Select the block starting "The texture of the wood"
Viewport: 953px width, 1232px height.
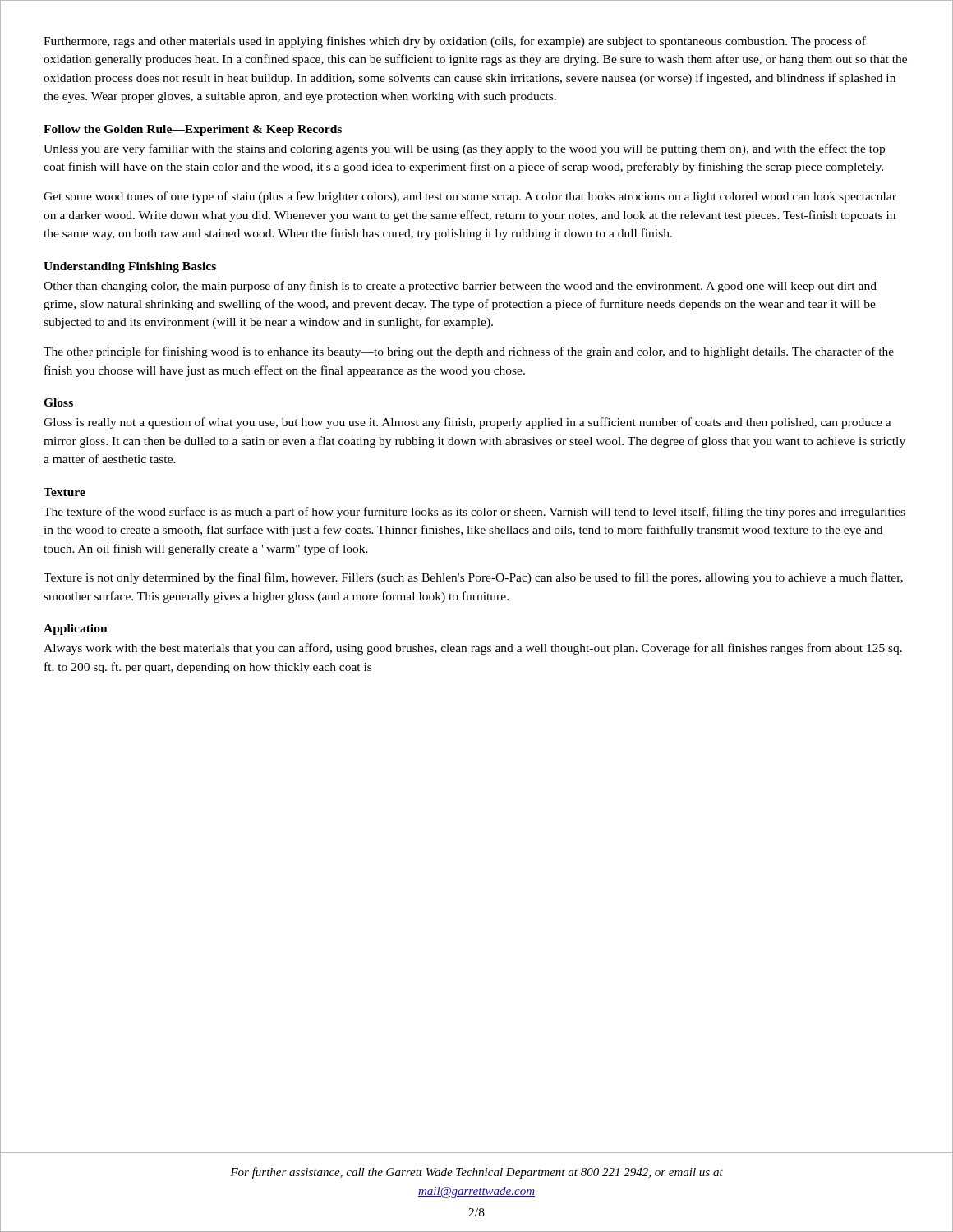pos(476,530)
